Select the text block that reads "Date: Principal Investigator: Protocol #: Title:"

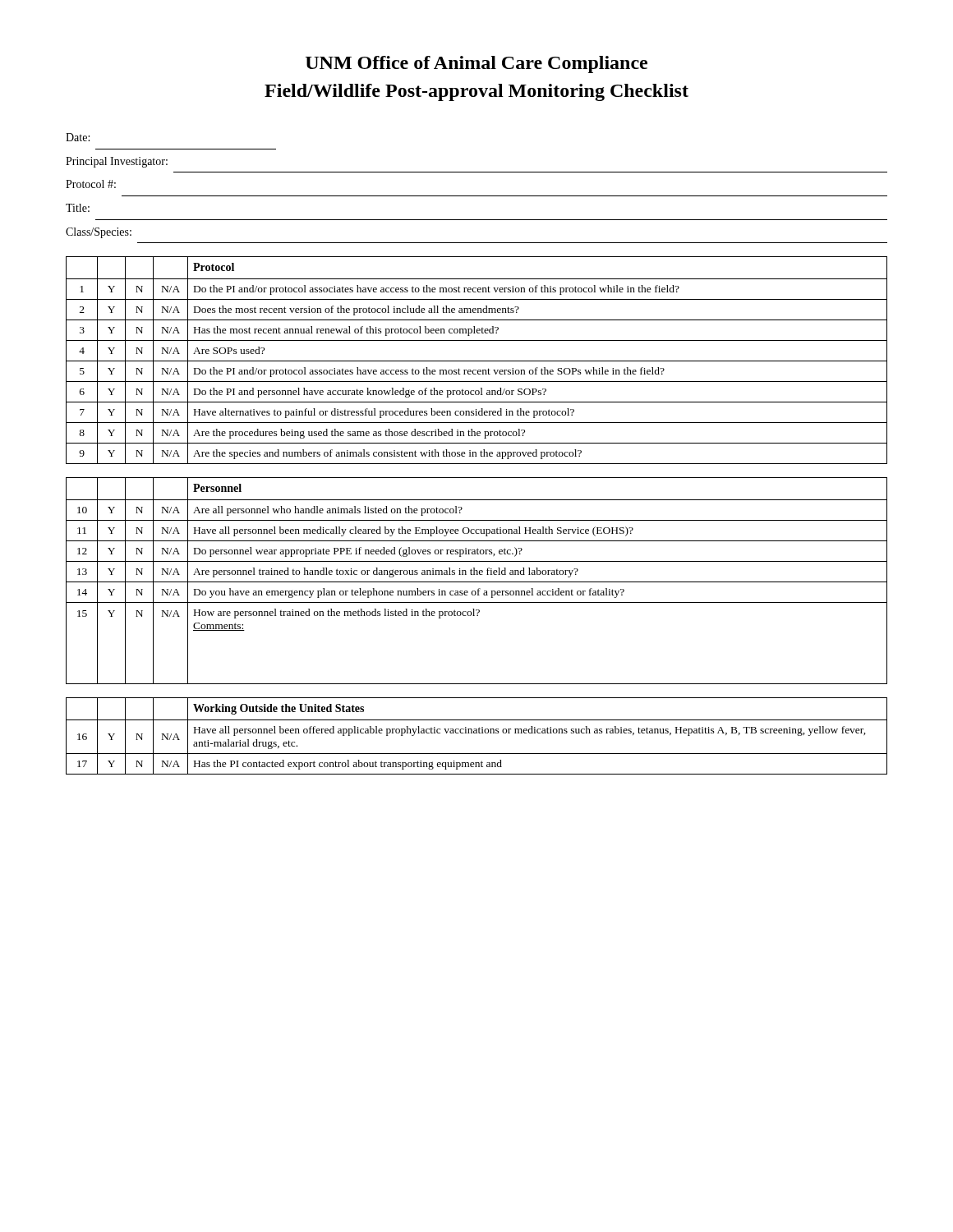tap(476, 185)
